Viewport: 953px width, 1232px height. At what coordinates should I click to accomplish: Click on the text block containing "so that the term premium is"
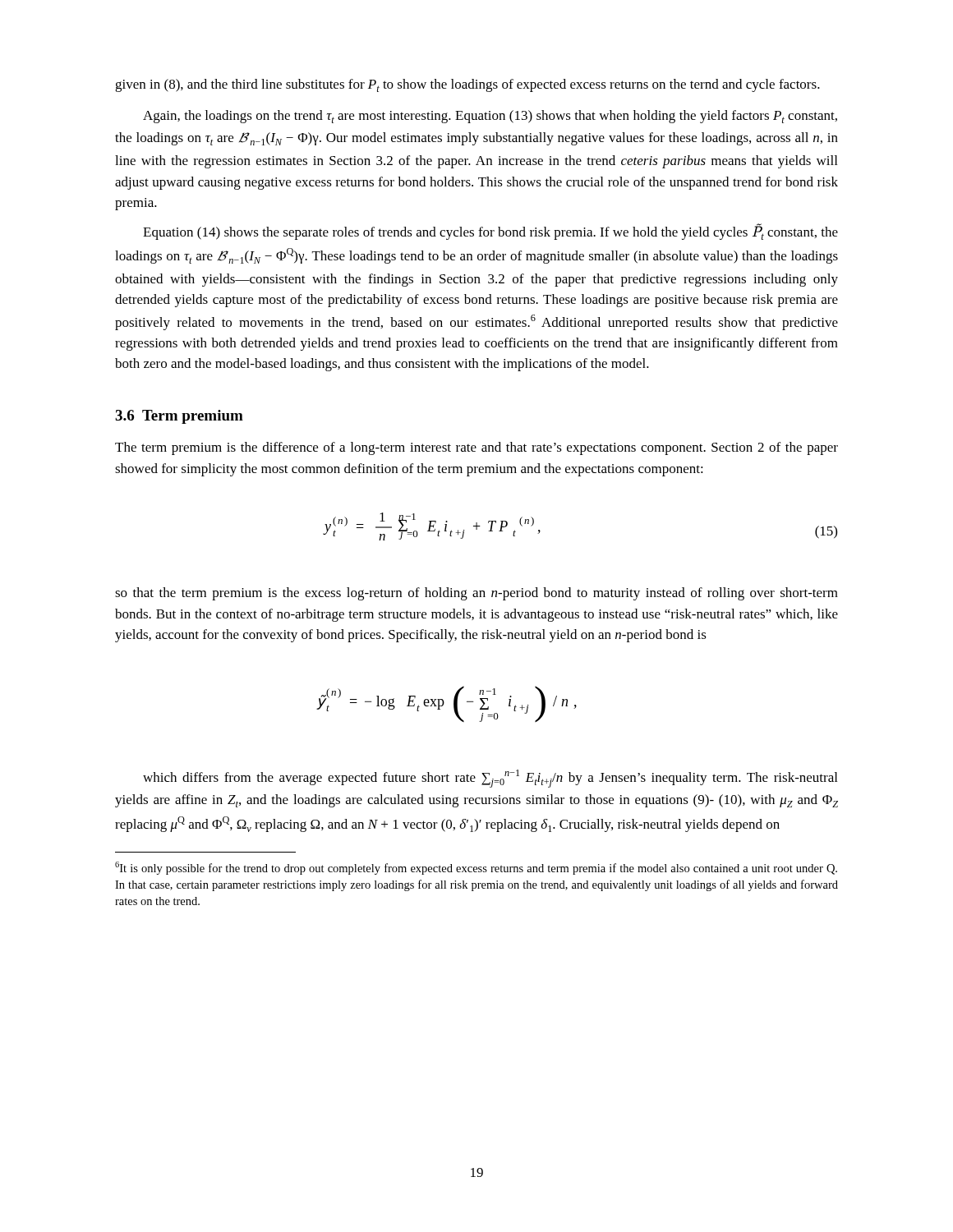click(x=476, y=614)
